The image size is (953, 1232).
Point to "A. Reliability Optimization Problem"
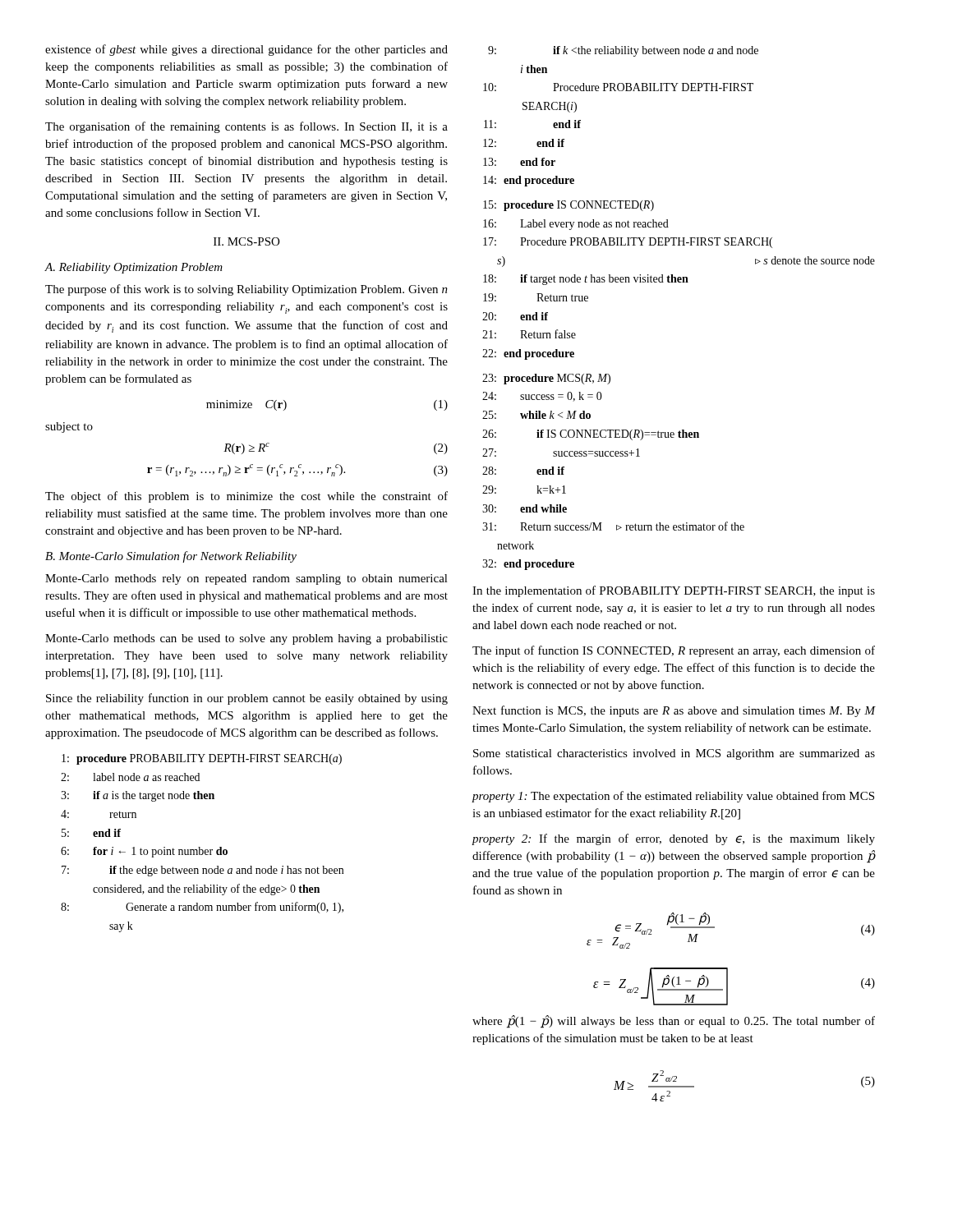134,267
